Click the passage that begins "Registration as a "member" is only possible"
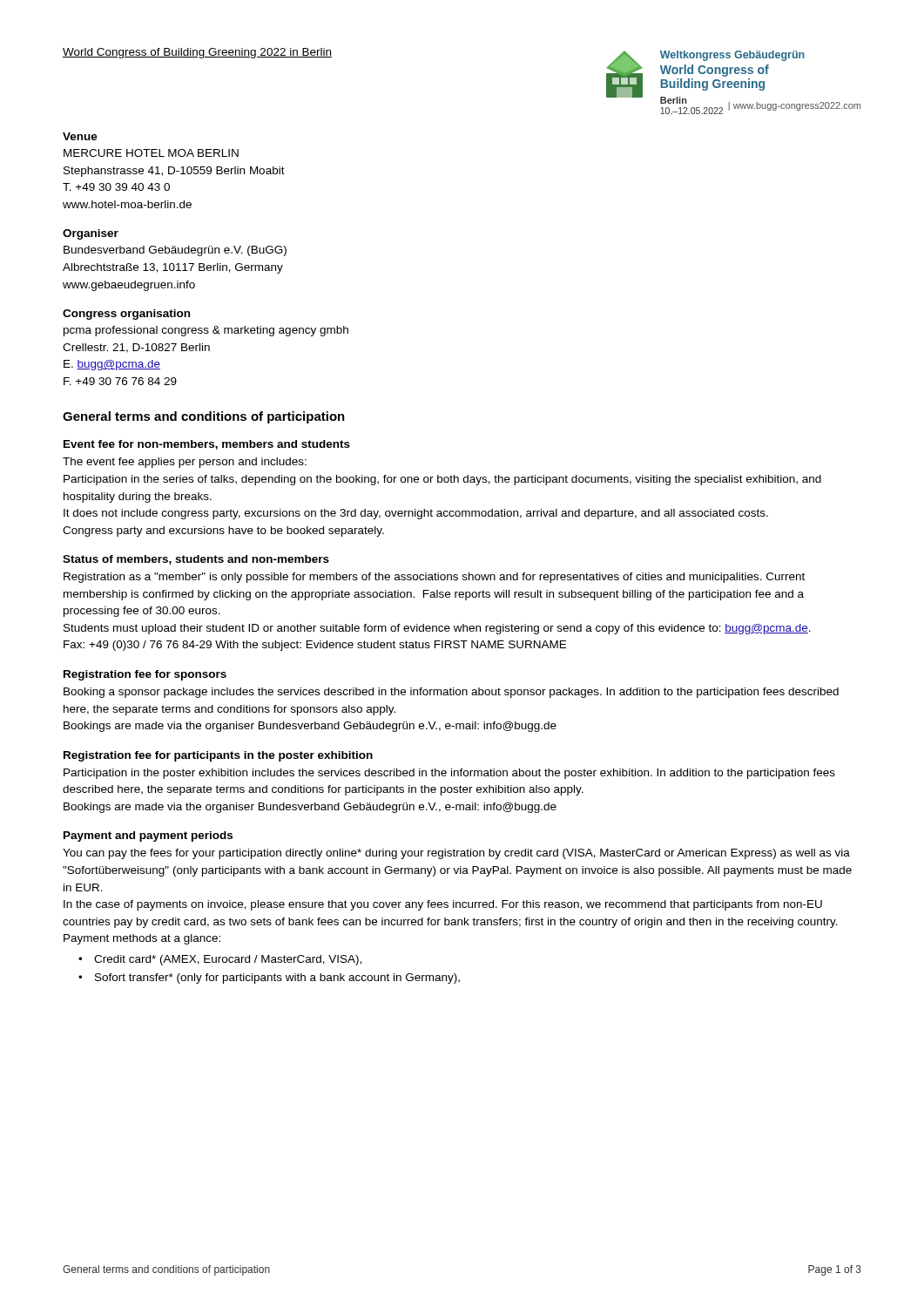The image size is (924, 1307). pos(434,578)
